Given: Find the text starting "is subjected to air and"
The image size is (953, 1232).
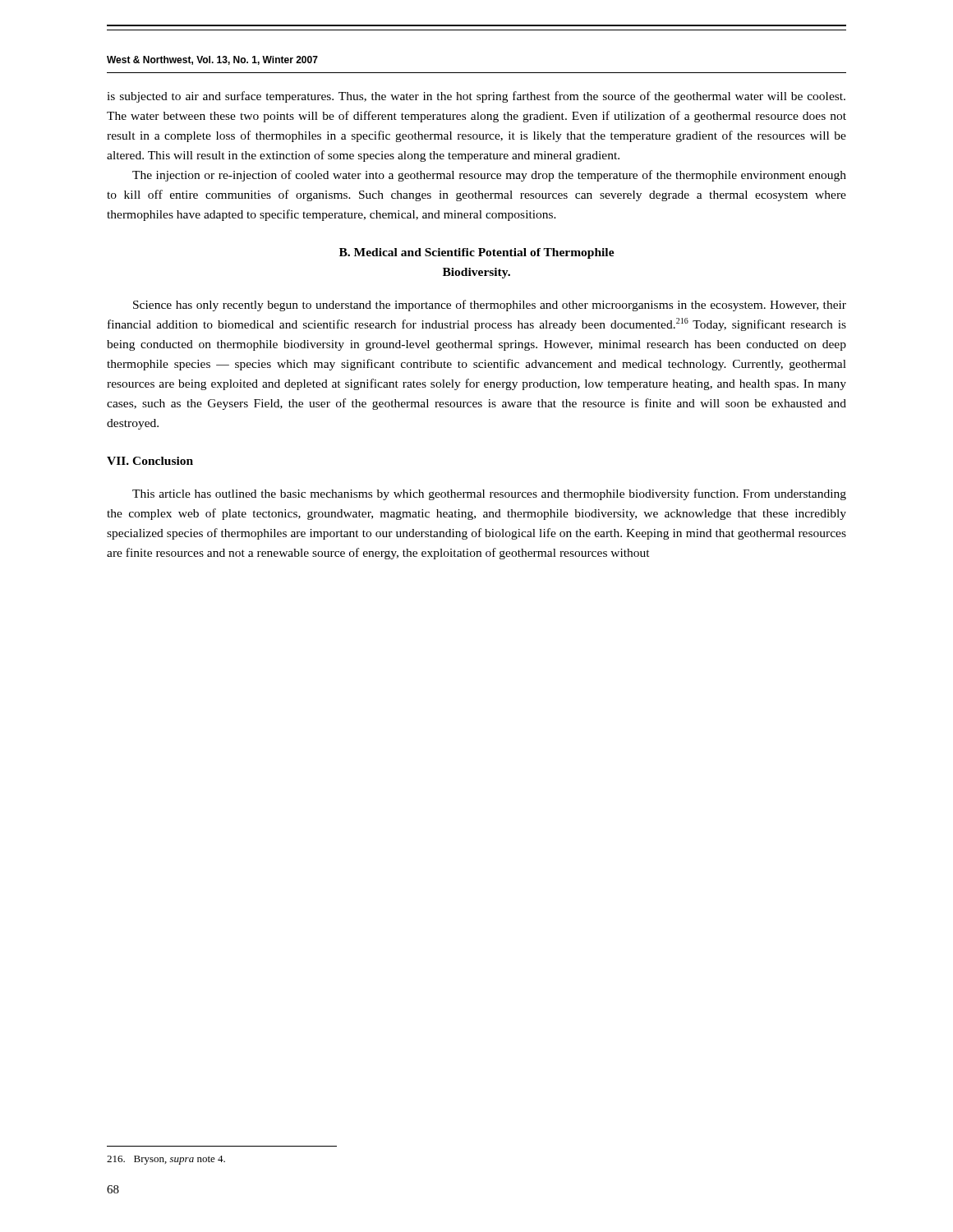Looking at the screenshot, I should point(476,126).
